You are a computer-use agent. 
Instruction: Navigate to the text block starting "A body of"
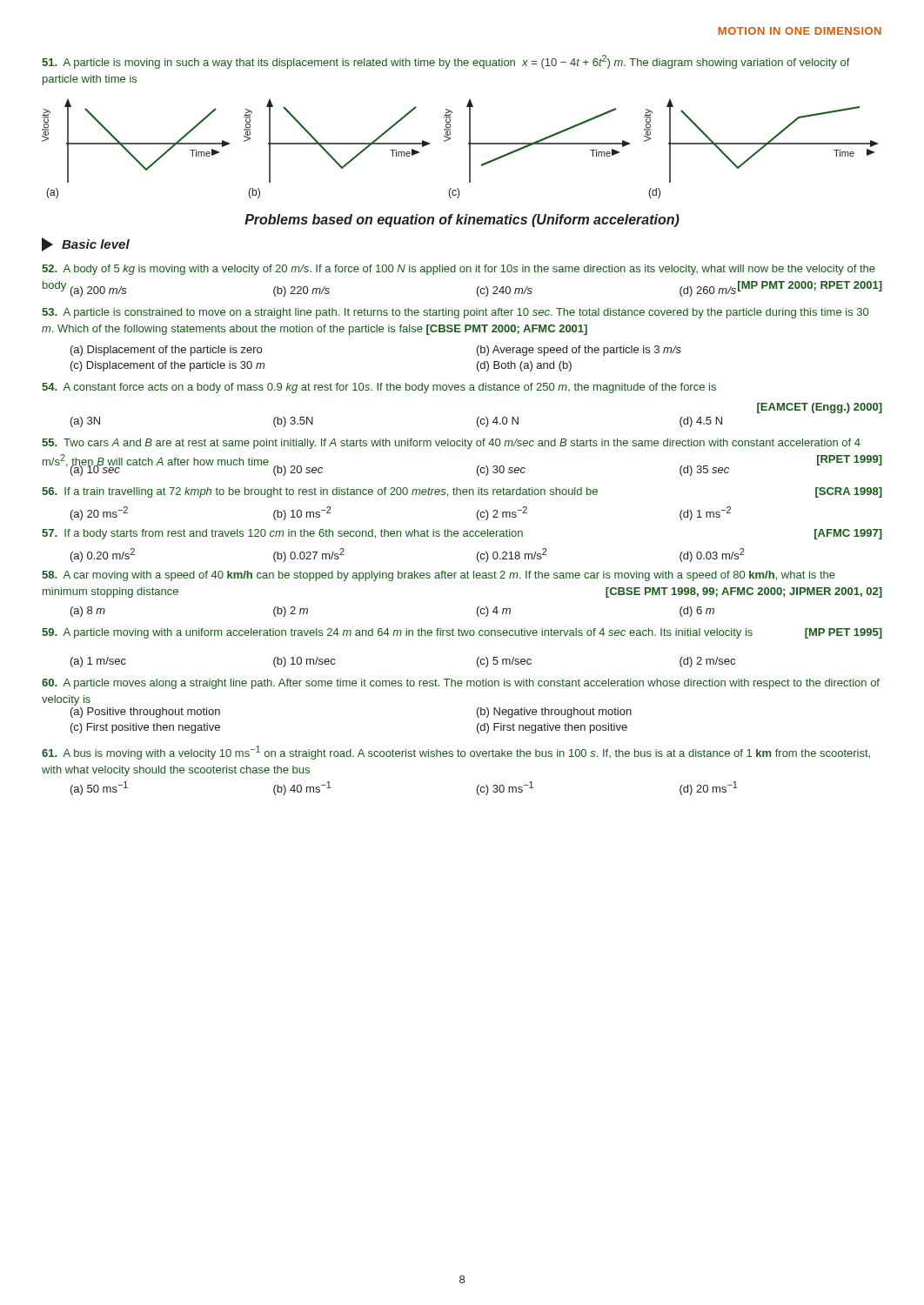(462, 278)
